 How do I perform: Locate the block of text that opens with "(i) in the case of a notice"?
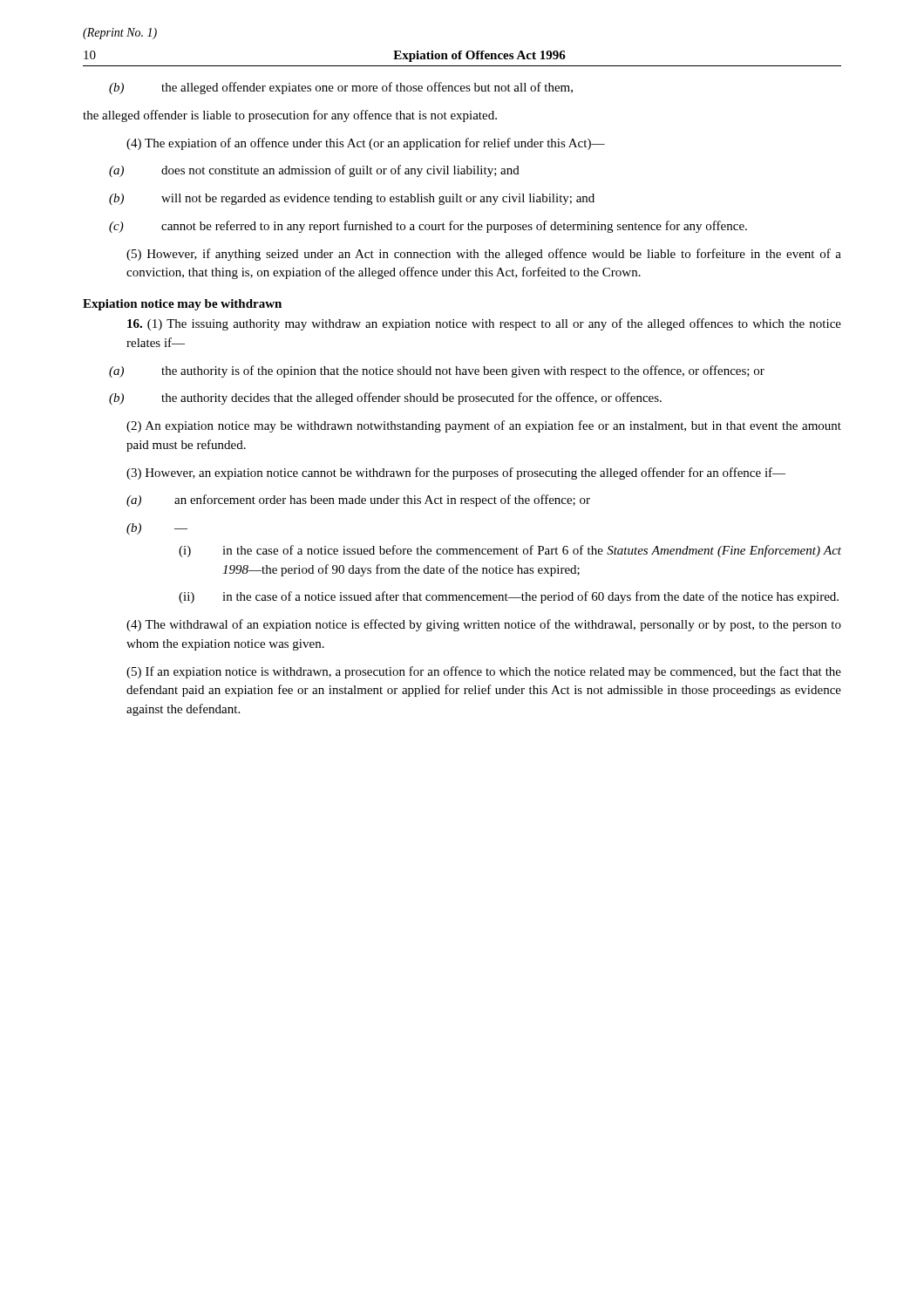tap(510, 560)
